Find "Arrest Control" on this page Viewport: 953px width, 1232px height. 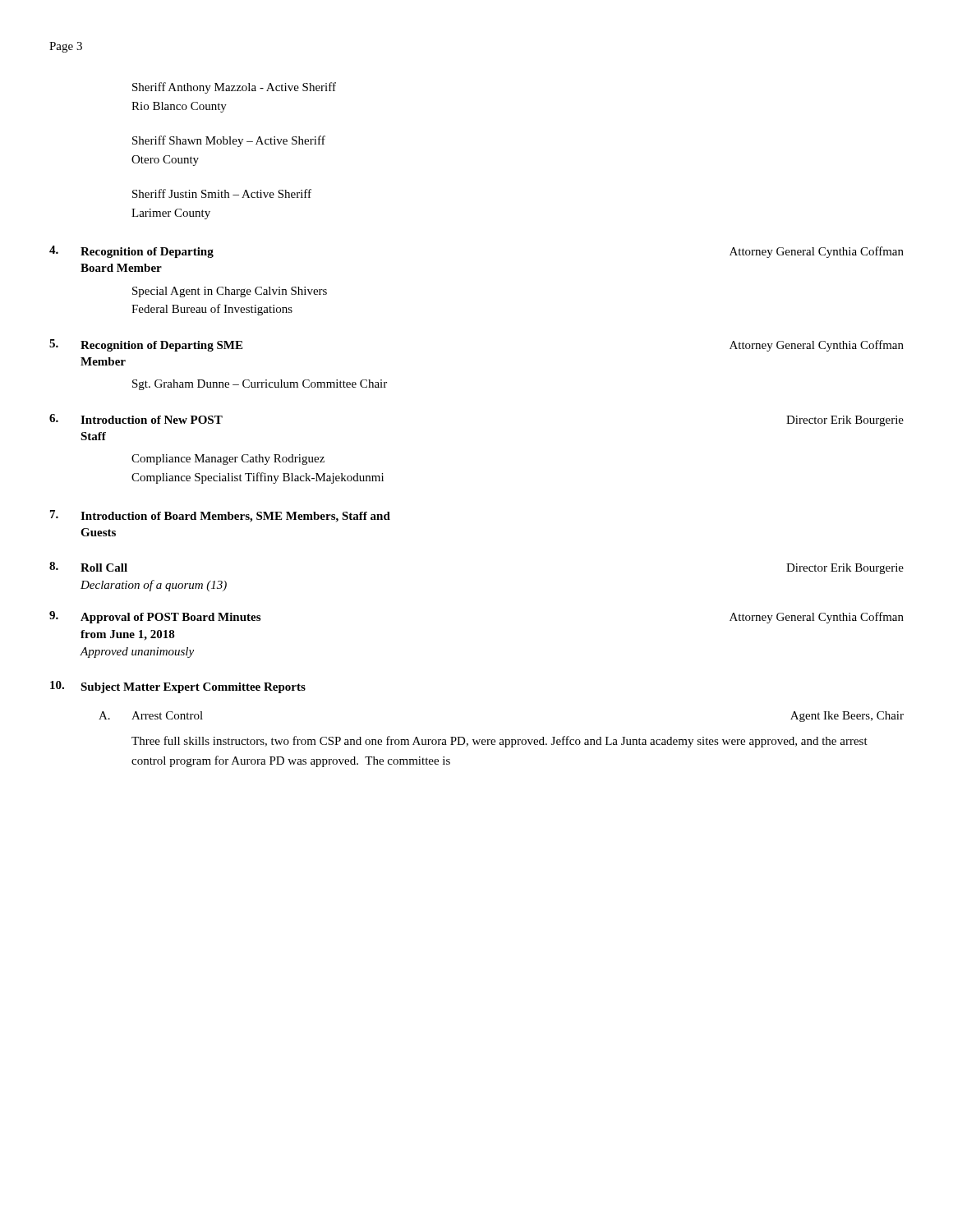[167, 715]
